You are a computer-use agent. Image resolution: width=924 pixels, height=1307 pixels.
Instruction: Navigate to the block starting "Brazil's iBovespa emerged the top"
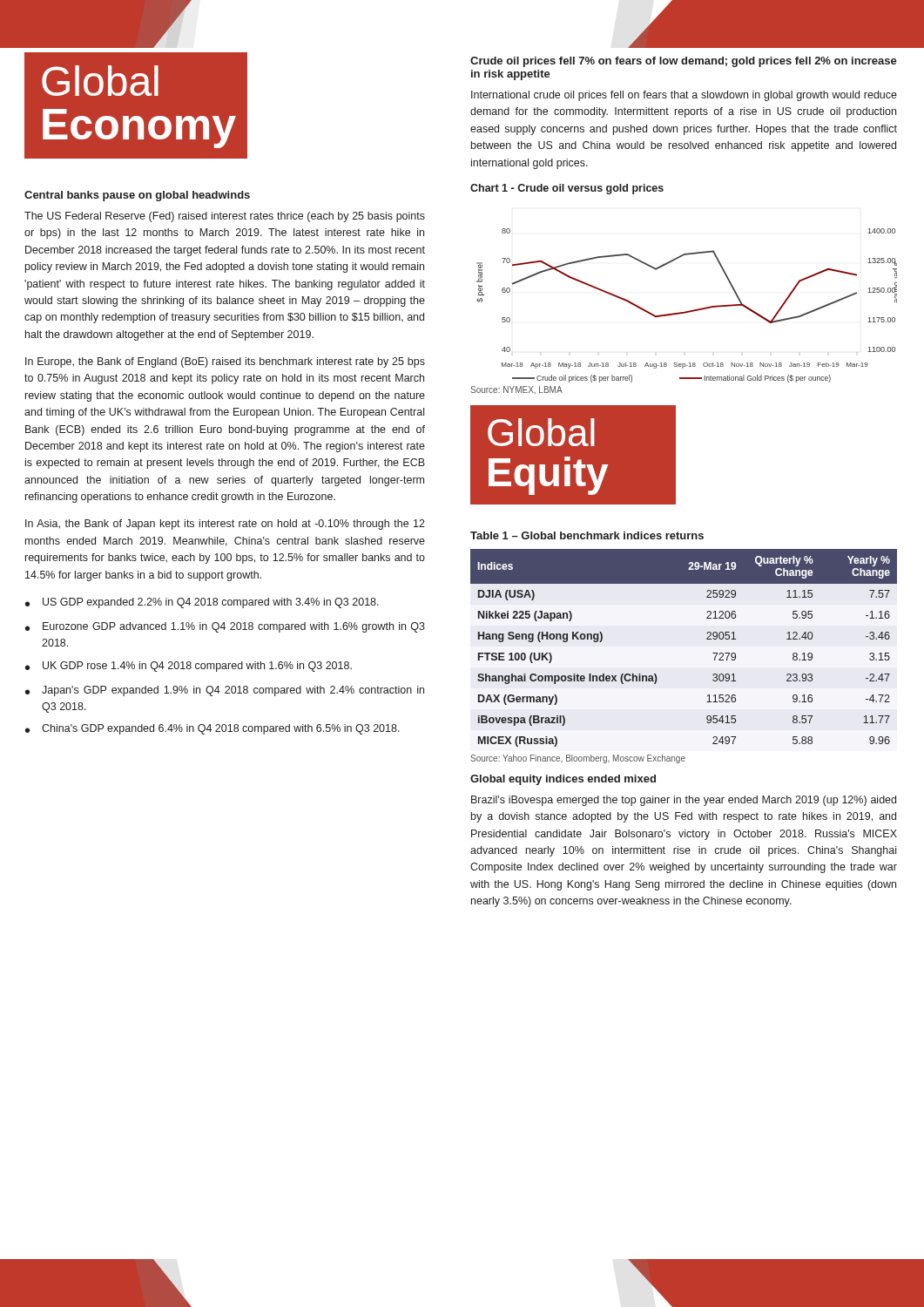(x=684, y=850)
